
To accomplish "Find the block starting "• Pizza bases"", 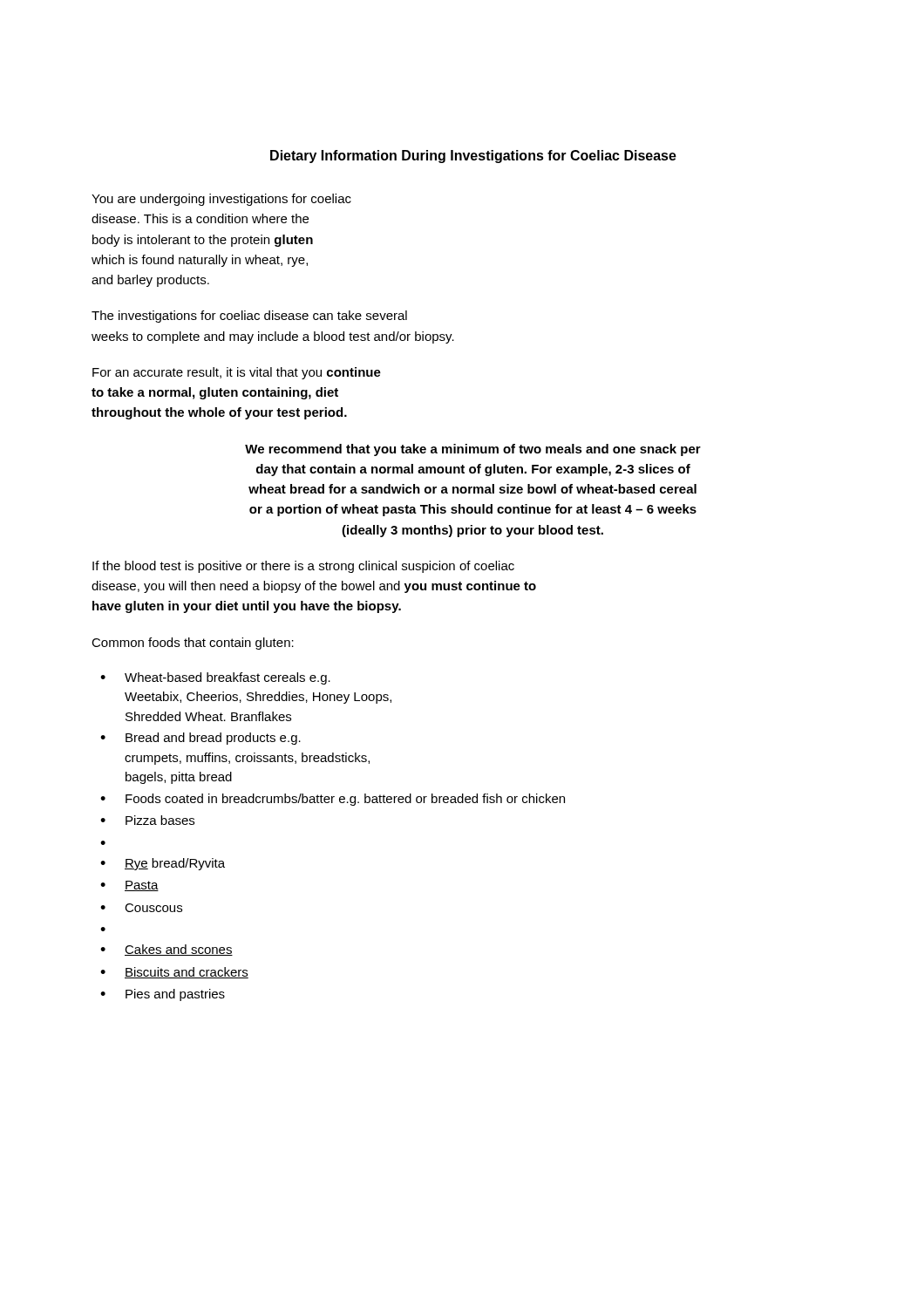I will 147,820.
